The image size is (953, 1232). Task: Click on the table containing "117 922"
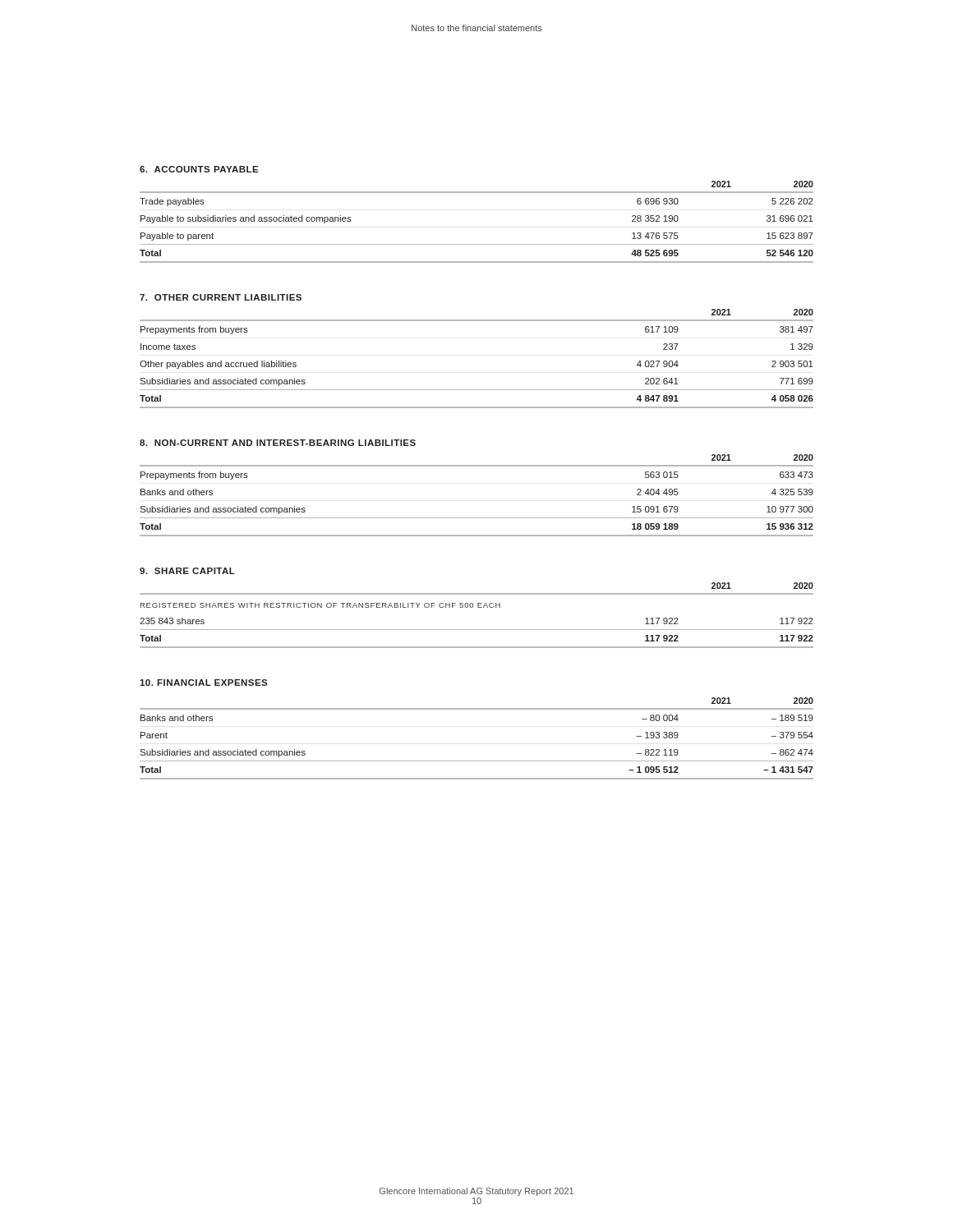(476, 614)
